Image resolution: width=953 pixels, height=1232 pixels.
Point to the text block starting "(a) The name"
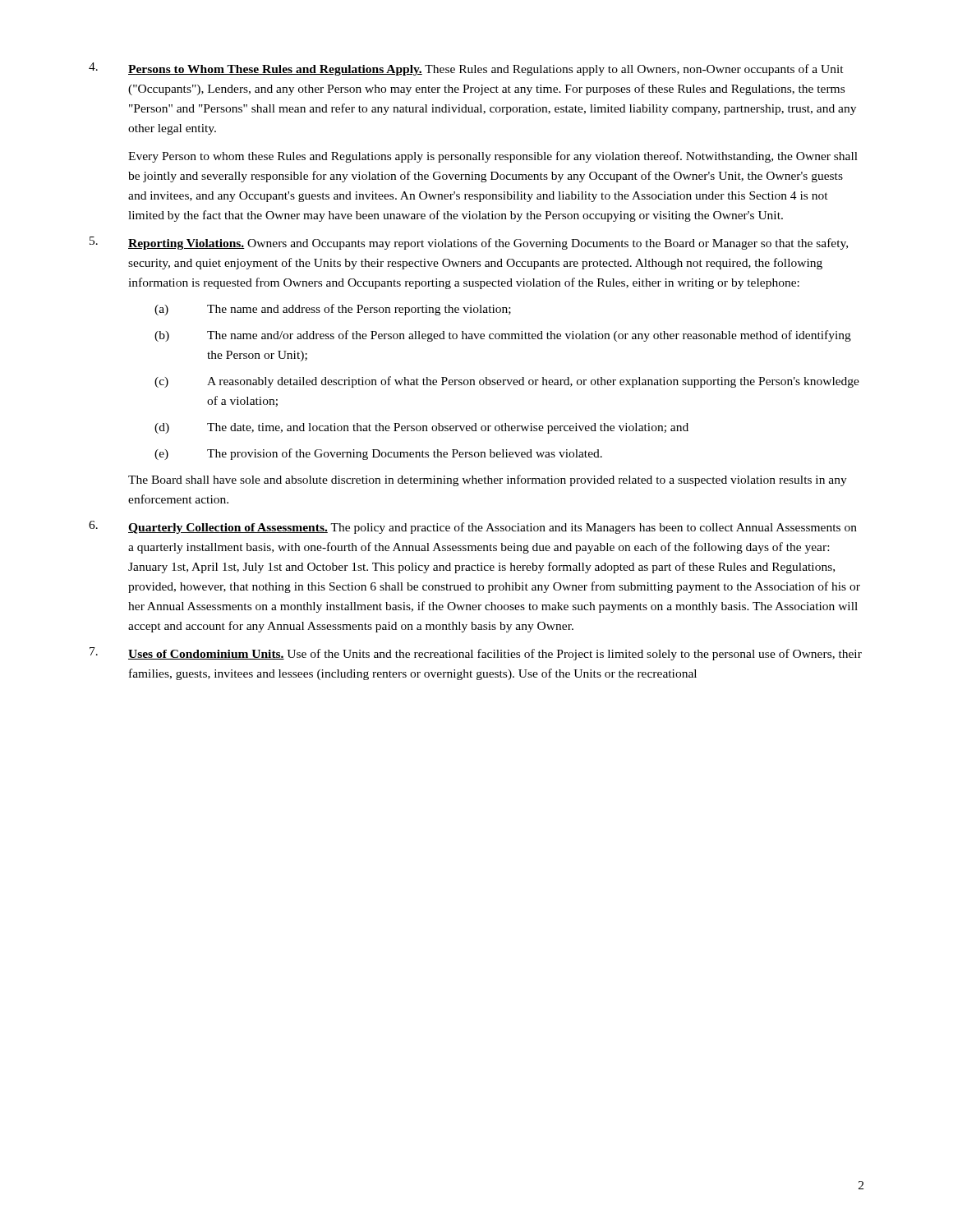pos(496,309)
